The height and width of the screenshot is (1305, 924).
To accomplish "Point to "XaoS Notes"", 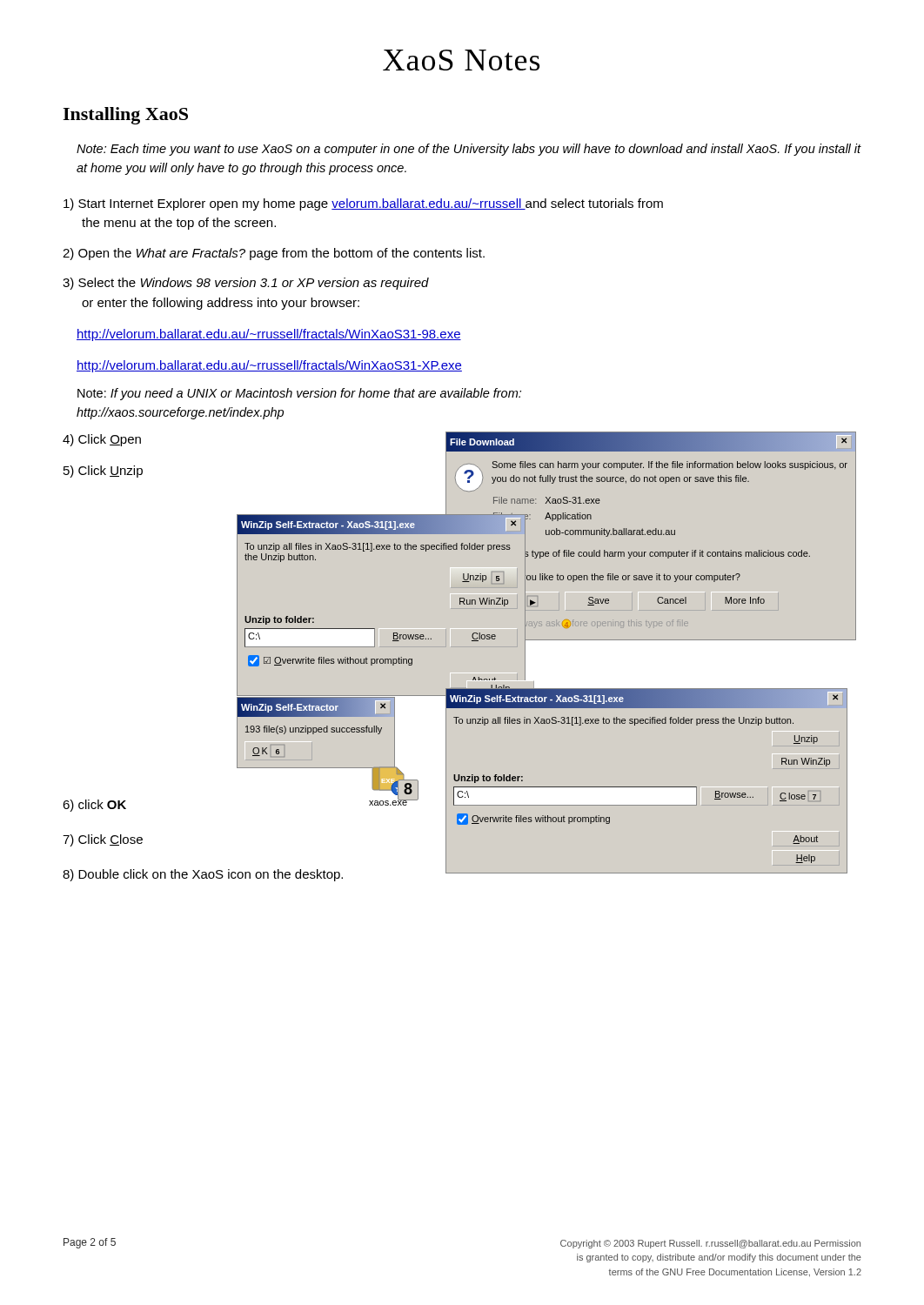I will click(x=462, y=60).
